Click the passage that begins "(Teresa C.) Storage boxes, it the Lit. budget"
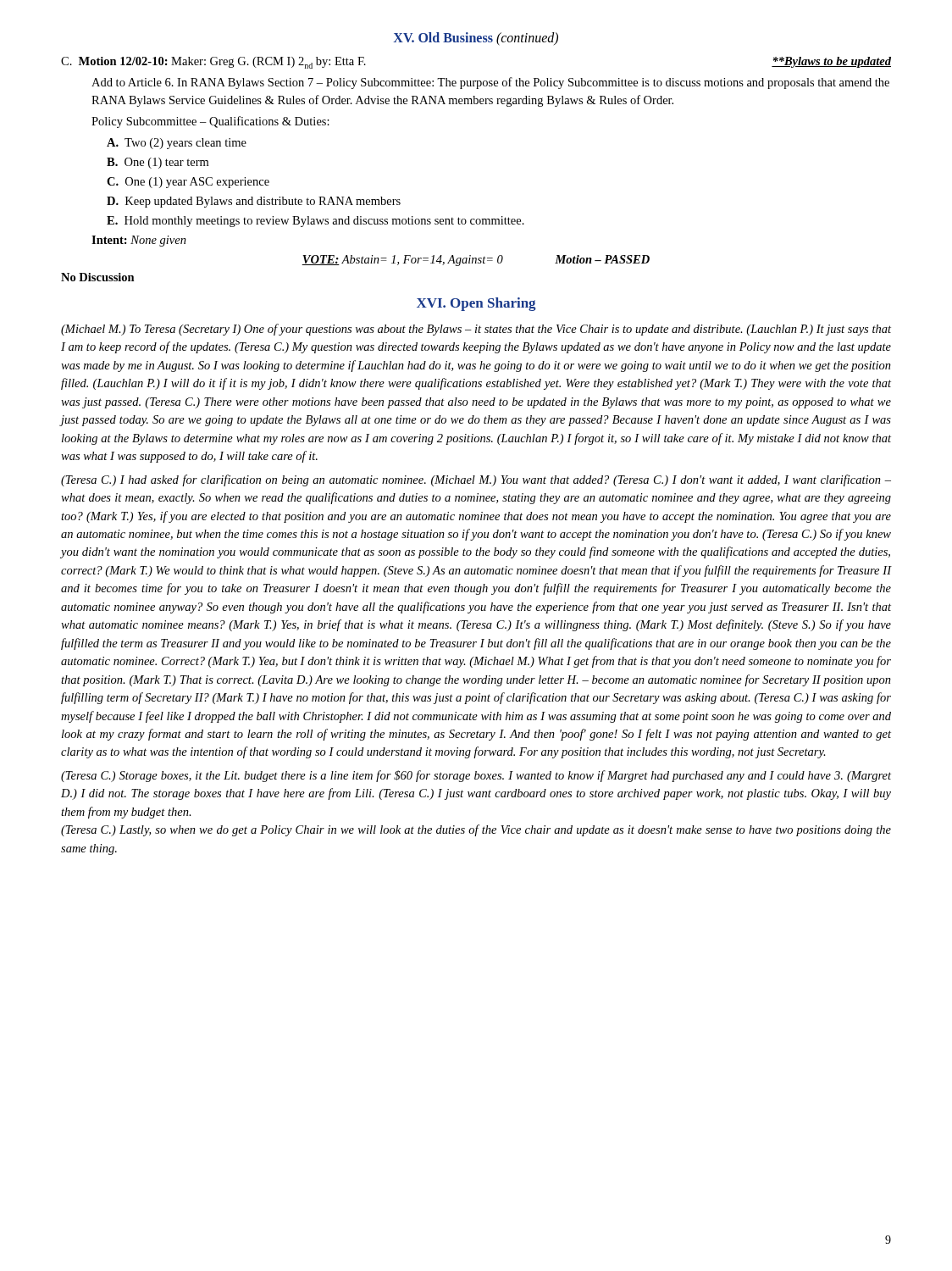Viewport: 952px width, 1271px height. (476, 776)
